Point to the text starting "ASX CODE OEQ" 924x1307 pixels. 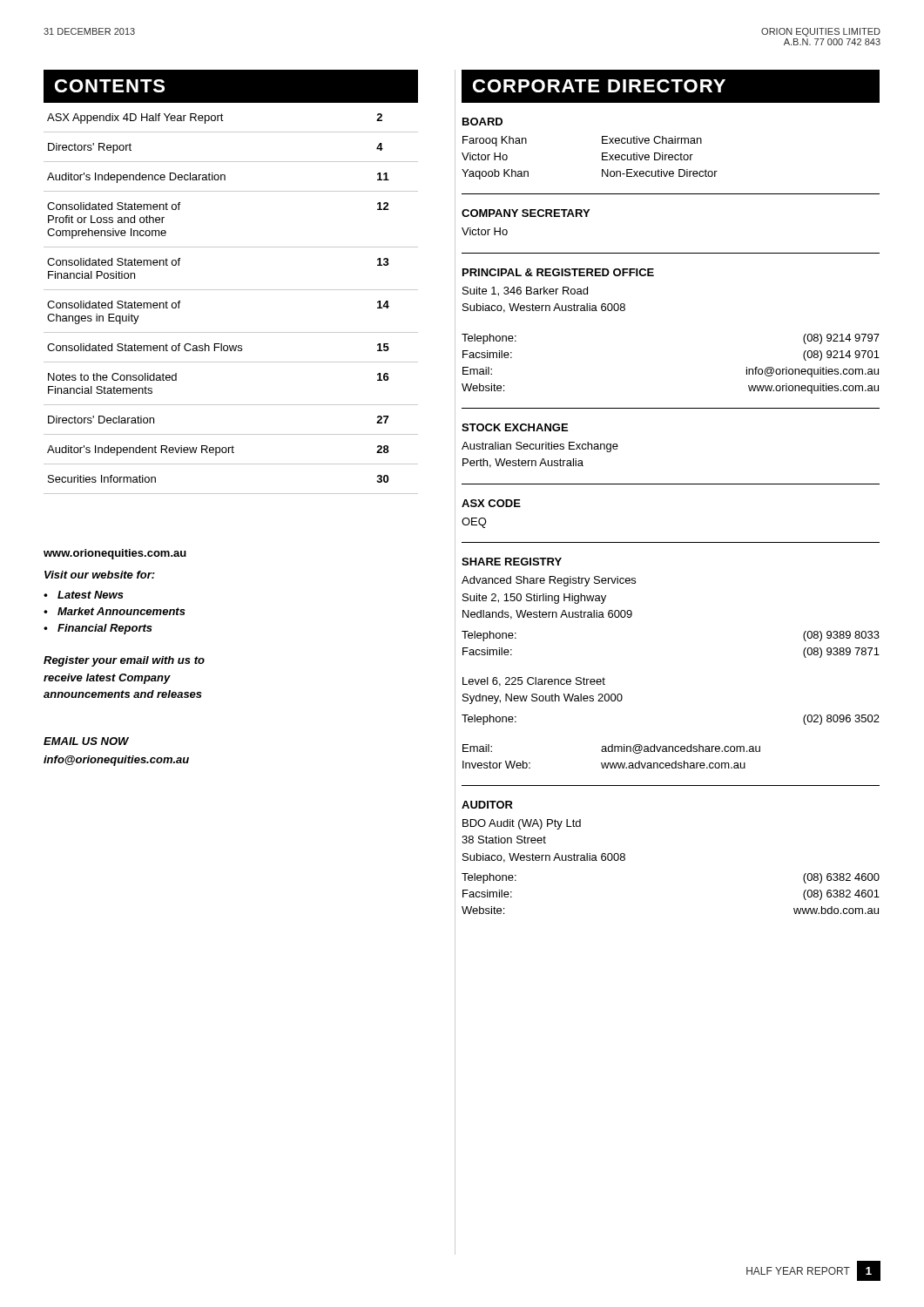pos(491,503)
